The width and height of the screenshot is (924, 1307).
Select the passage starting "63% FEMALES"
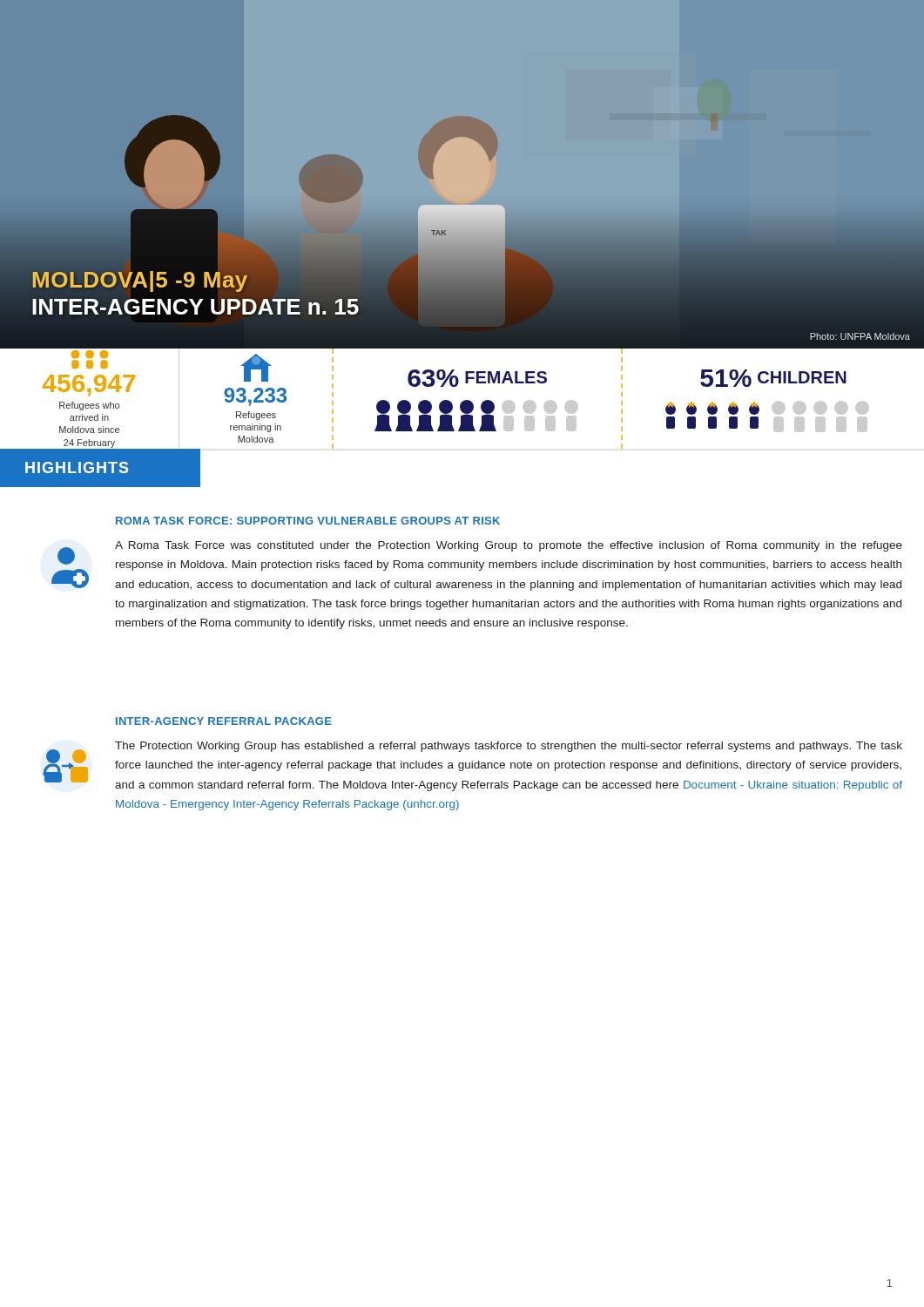click(x=477, y=399)
